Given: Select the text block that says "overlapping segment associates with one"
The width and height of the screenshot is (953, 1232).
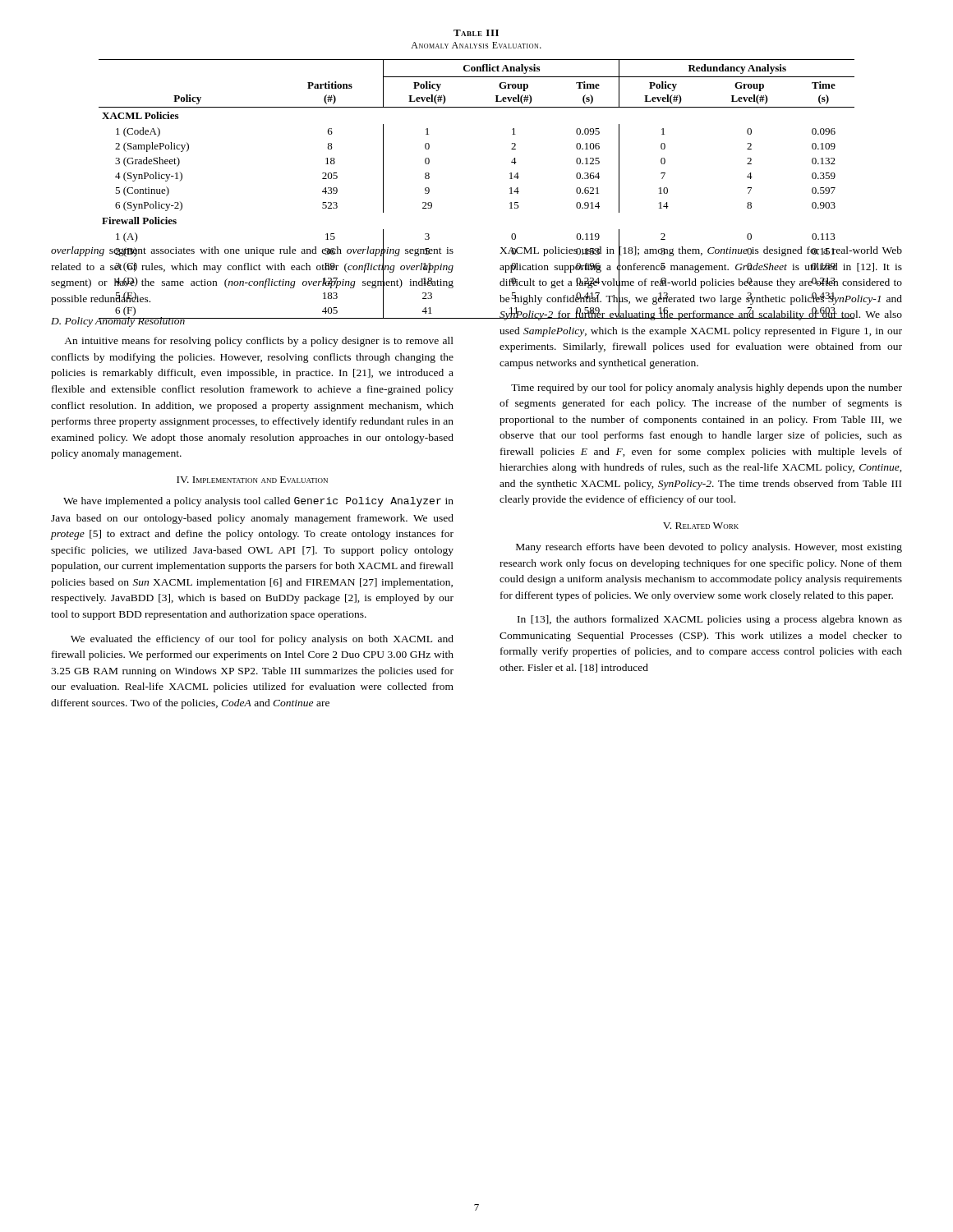Looking at the screenshot, I should 252,274.
